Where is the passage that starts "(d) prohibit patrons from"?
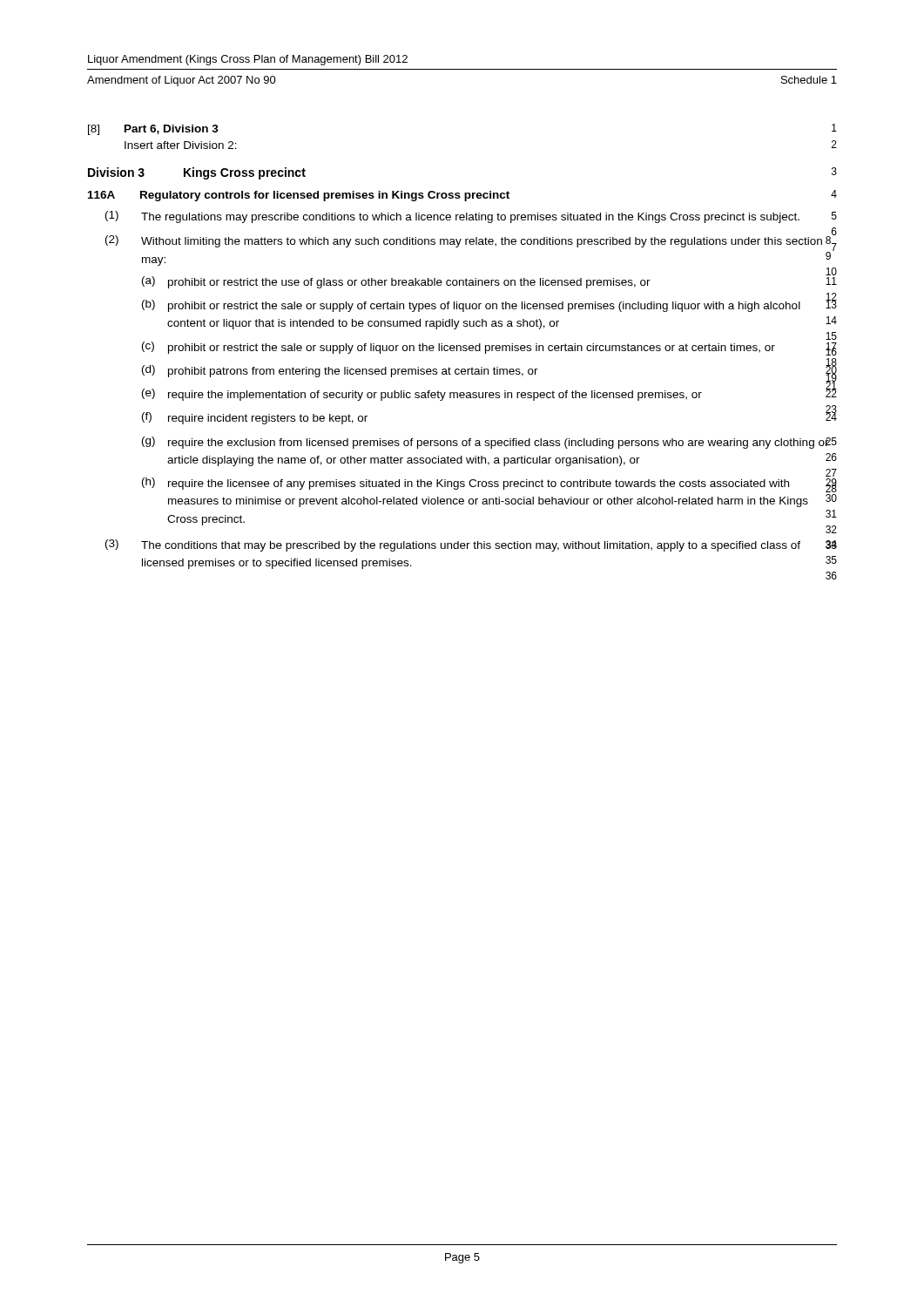The image size is (924, 1307). (489, 371)
